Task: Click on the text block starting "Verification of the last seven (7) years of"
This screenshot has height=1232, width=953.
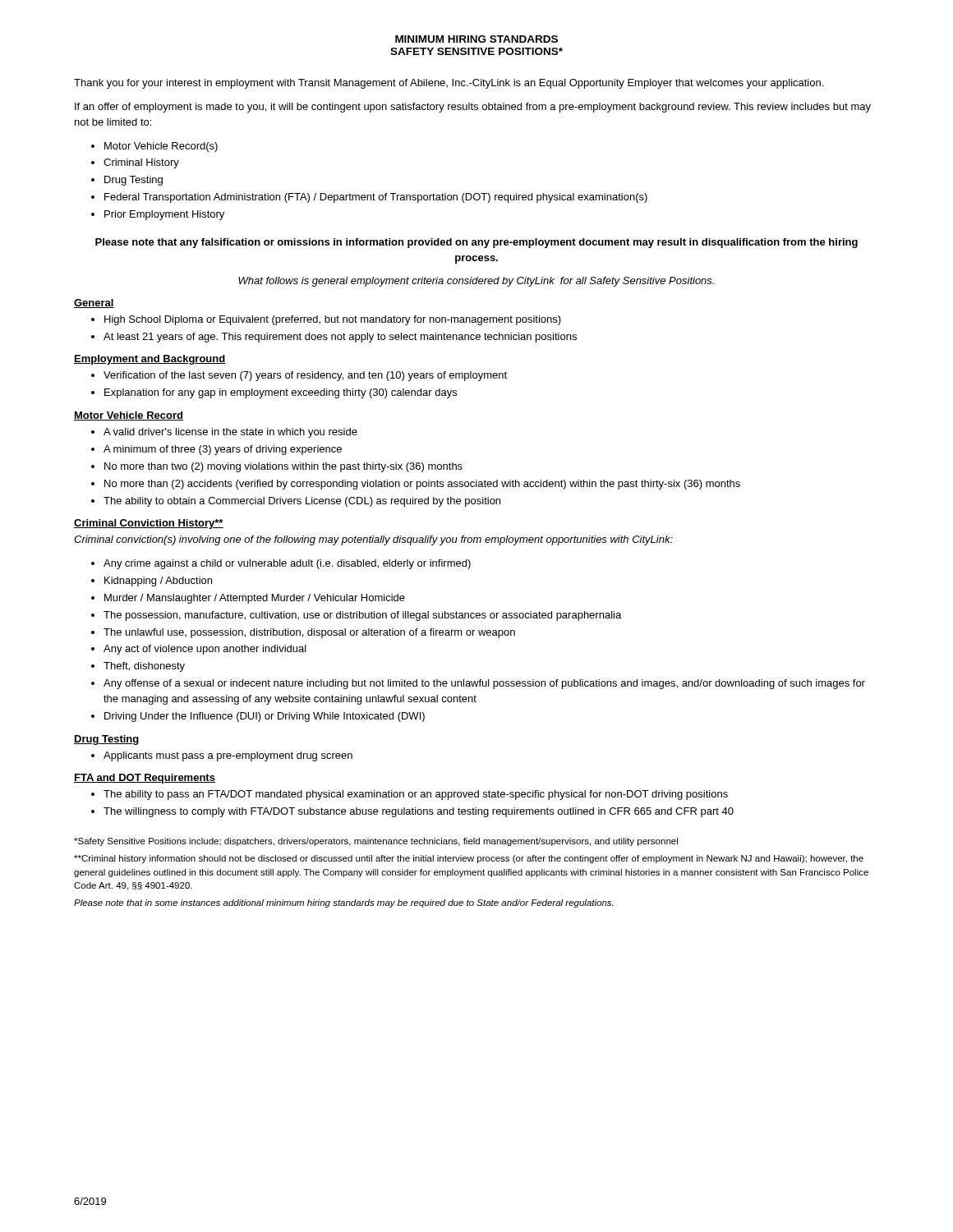Action: pos(305,375)
